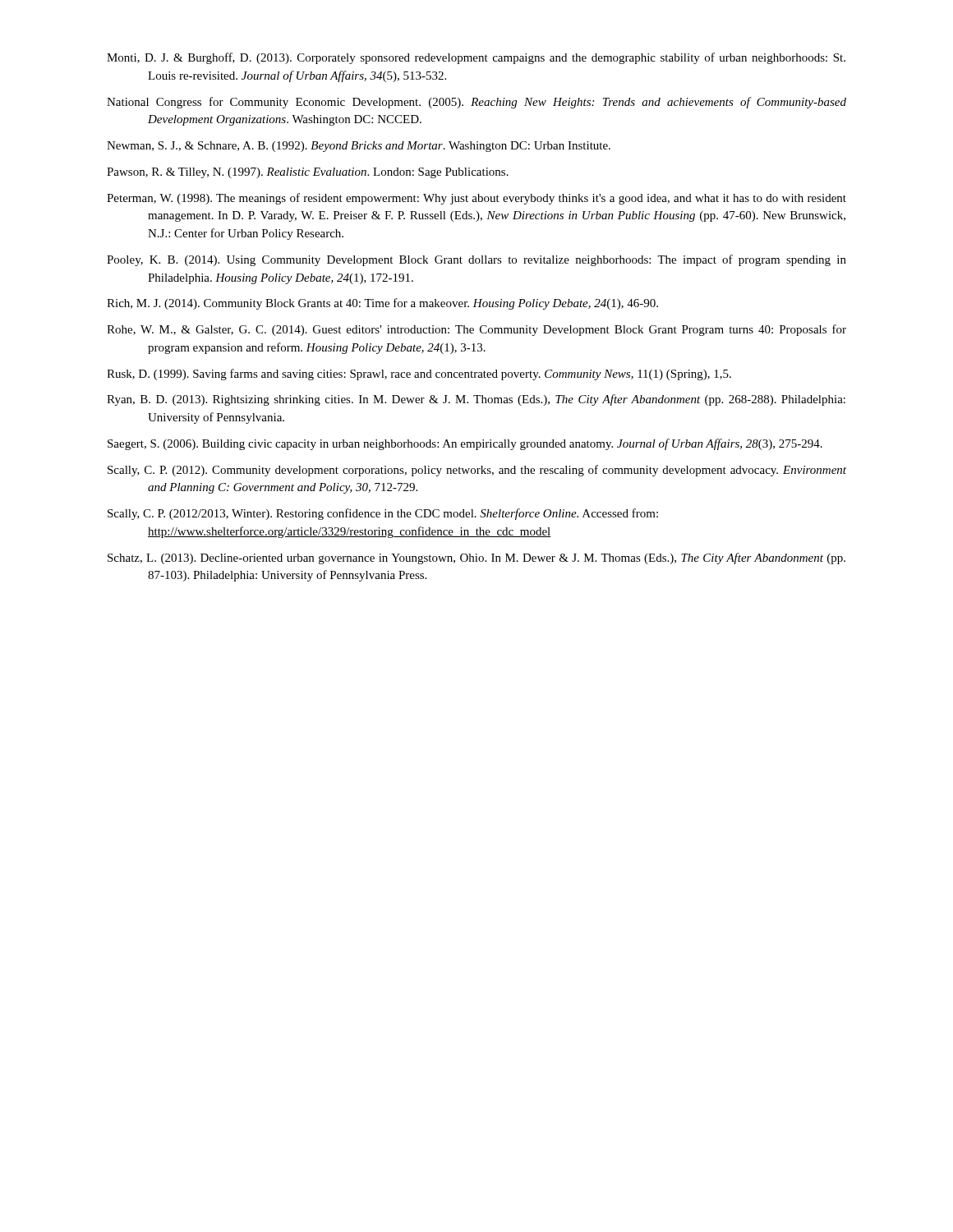Point to the block beginning "Saegert, S. (2006)."
The height and width of the screenshot is (1232, 953).
465,443
